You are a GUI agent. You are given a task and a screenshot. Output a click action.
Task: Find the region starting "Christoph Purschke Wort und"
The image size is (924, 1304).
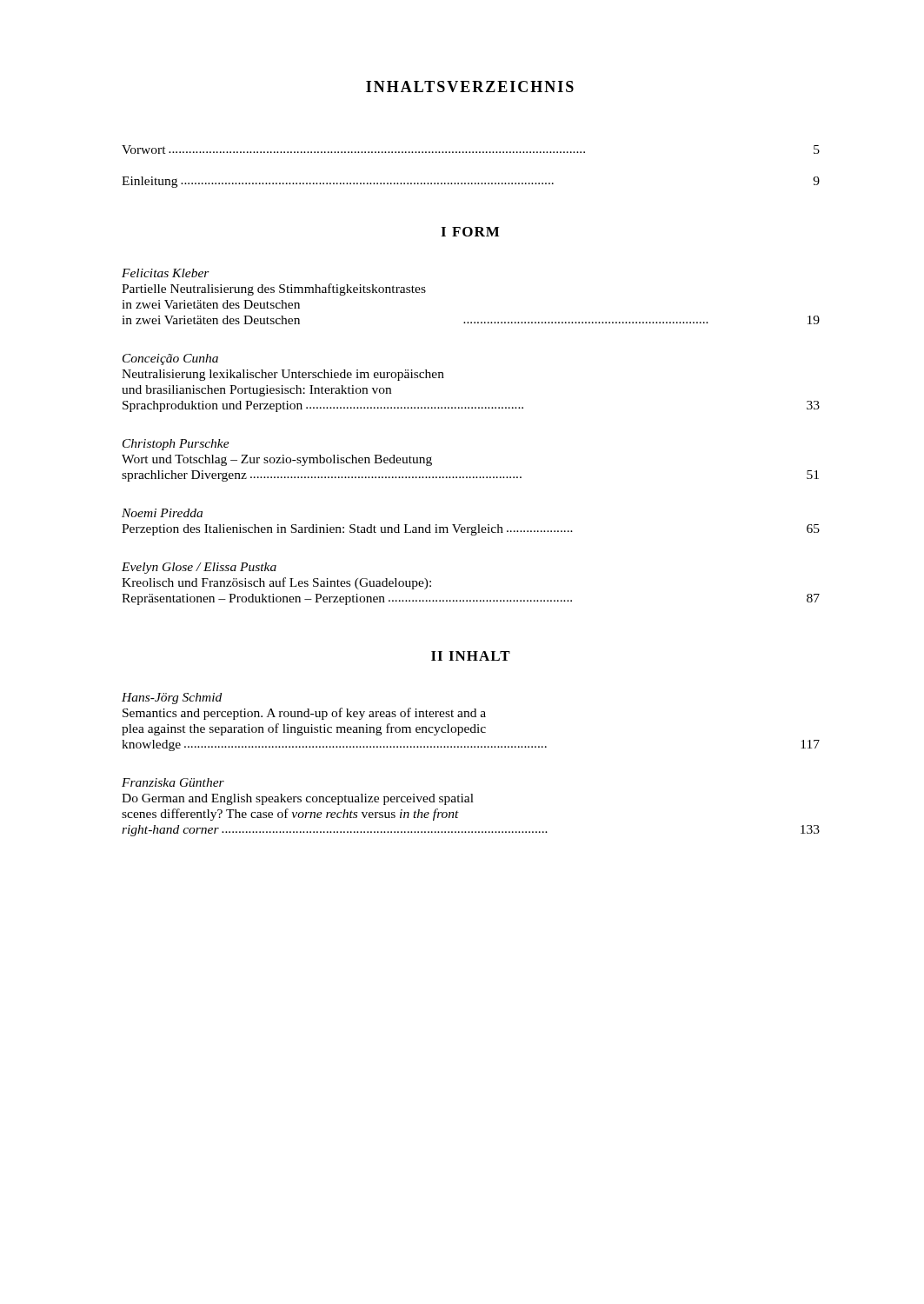tap(176, 445)
